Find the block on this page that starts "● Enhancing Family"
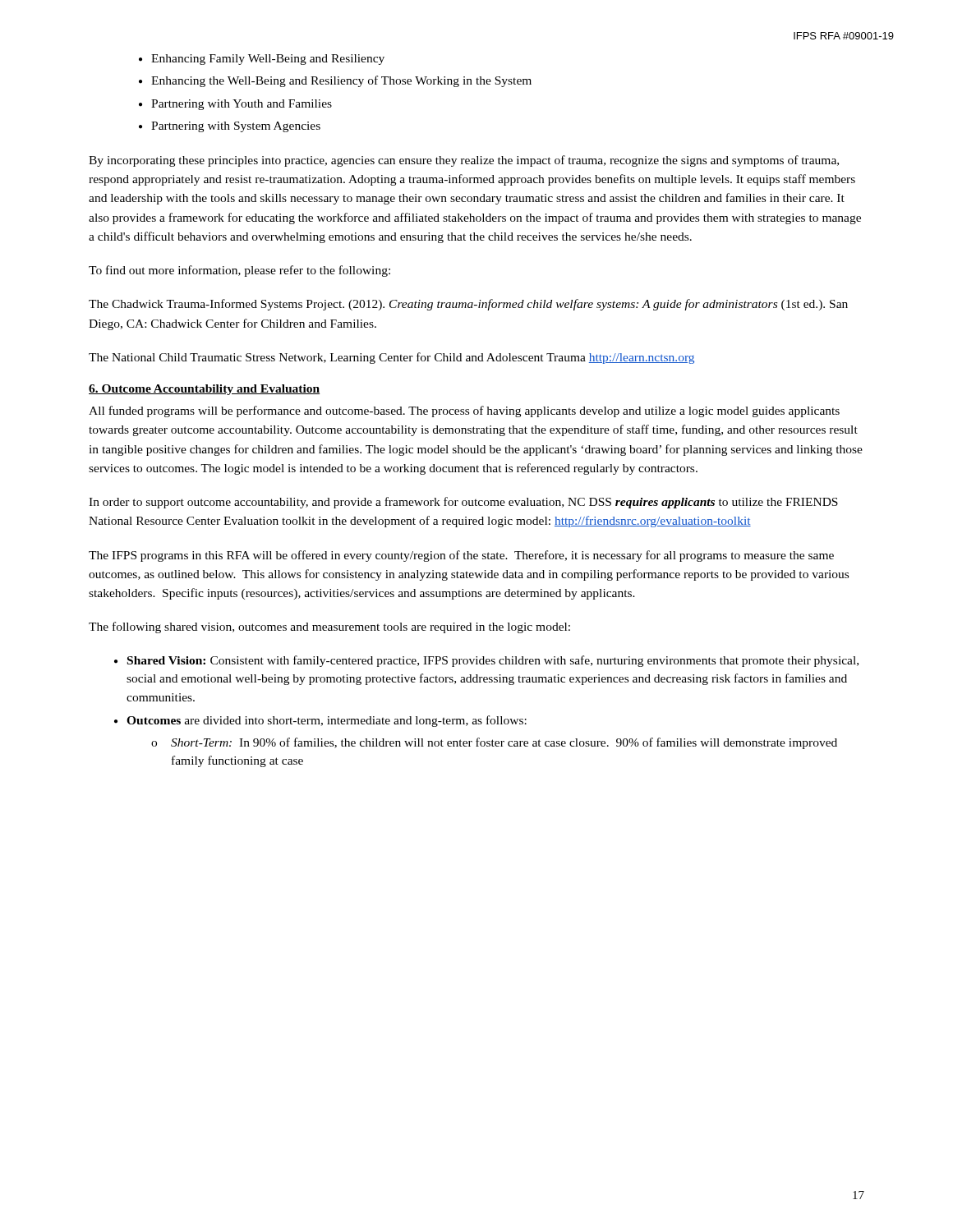953x1232 pixels. 261,59
